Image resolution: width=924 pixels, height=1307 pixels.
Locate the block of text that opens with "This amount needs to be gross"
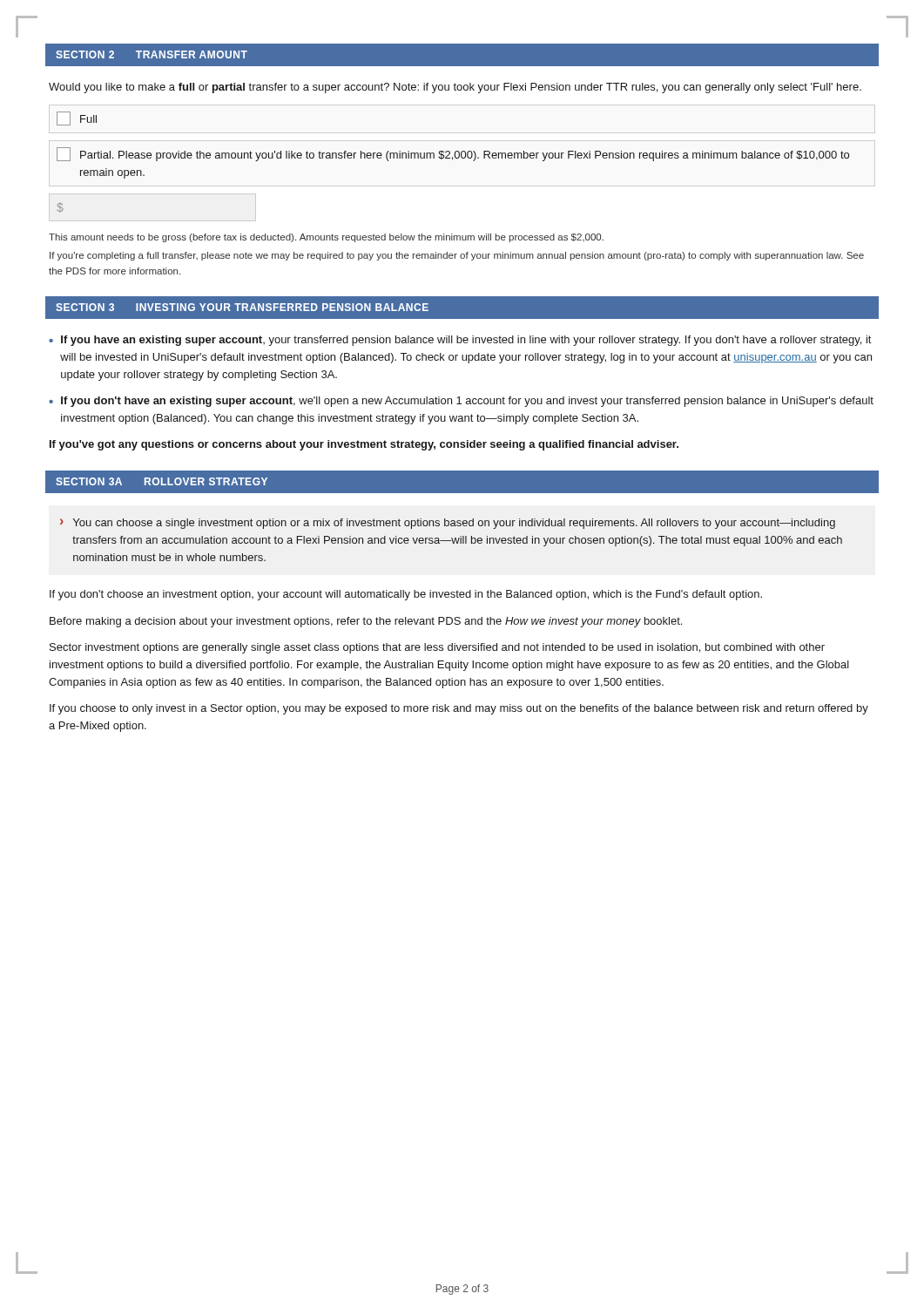[x=327, y=237]
